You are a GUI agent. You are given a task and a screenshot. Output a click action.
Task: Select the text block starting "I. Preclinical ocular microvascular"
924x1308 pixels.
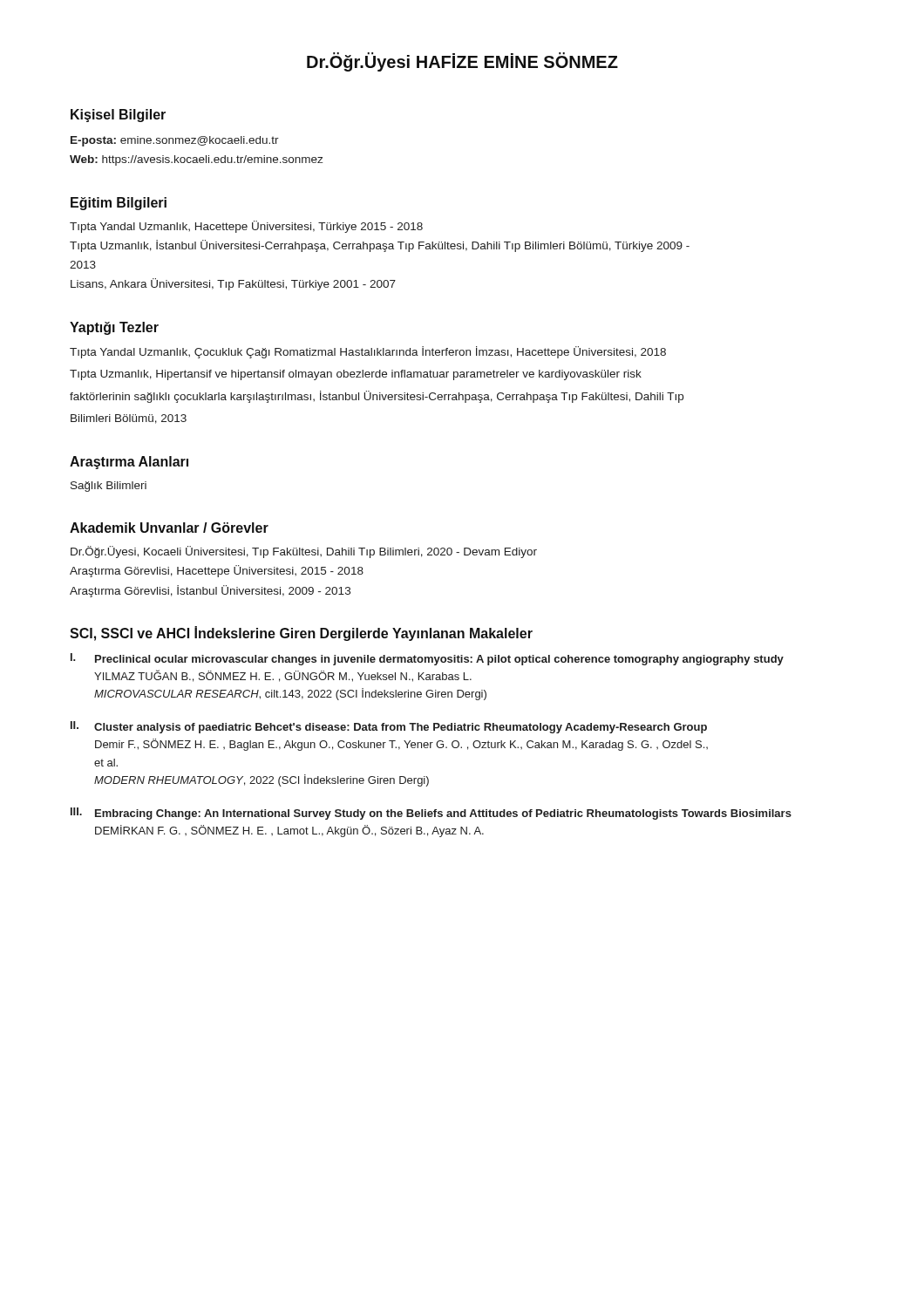(x=427, y=677)
